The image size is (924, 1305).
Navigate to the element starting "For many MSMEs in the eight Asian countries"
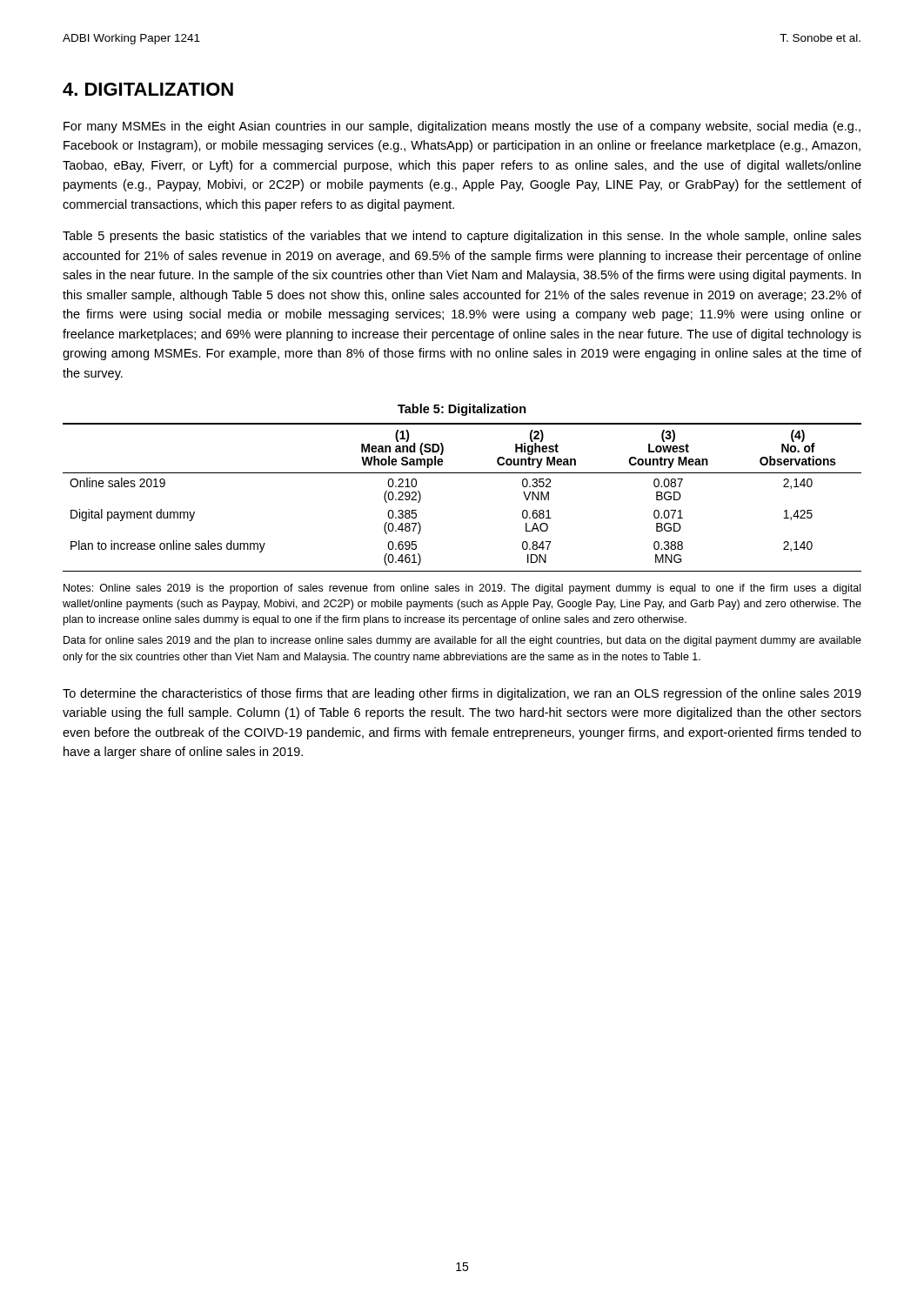[x=462, y=165]
